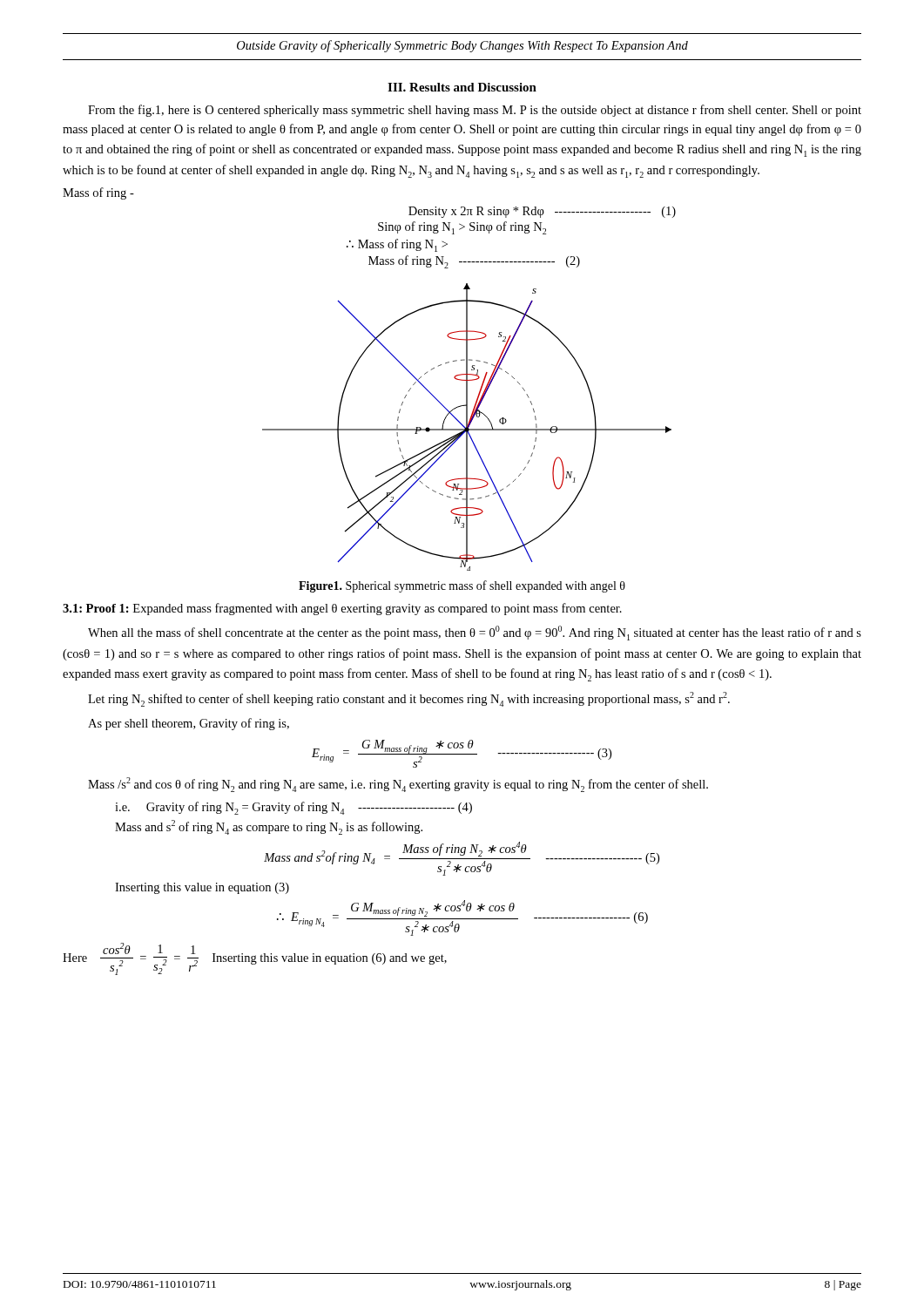Navigate to the passage starting "Density x 2π R sinφ * Rdφ"
Screen dimensions: 1307x924
462,211
